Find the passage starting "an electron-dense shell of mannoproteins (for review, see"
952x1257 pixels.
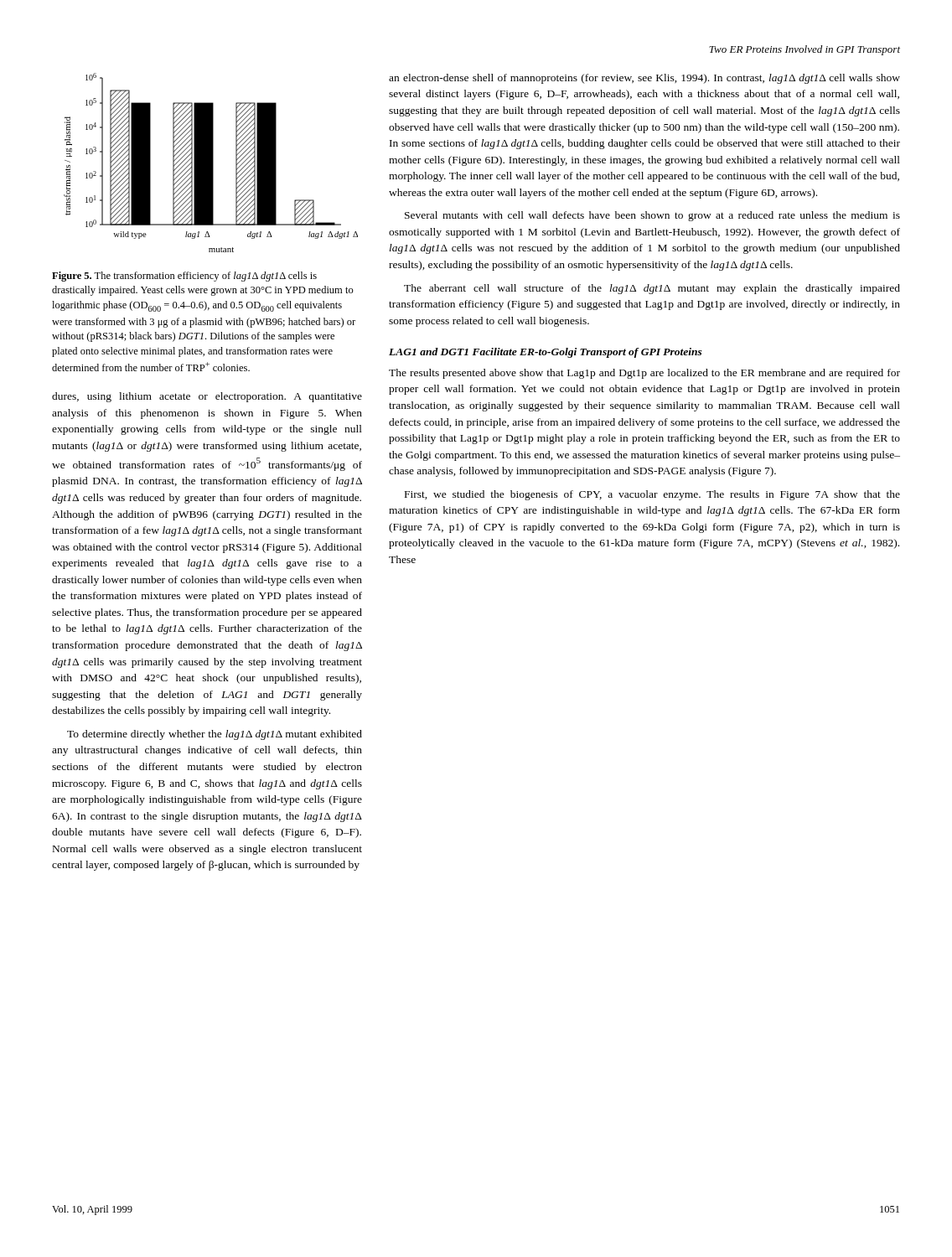pos(644,199)
